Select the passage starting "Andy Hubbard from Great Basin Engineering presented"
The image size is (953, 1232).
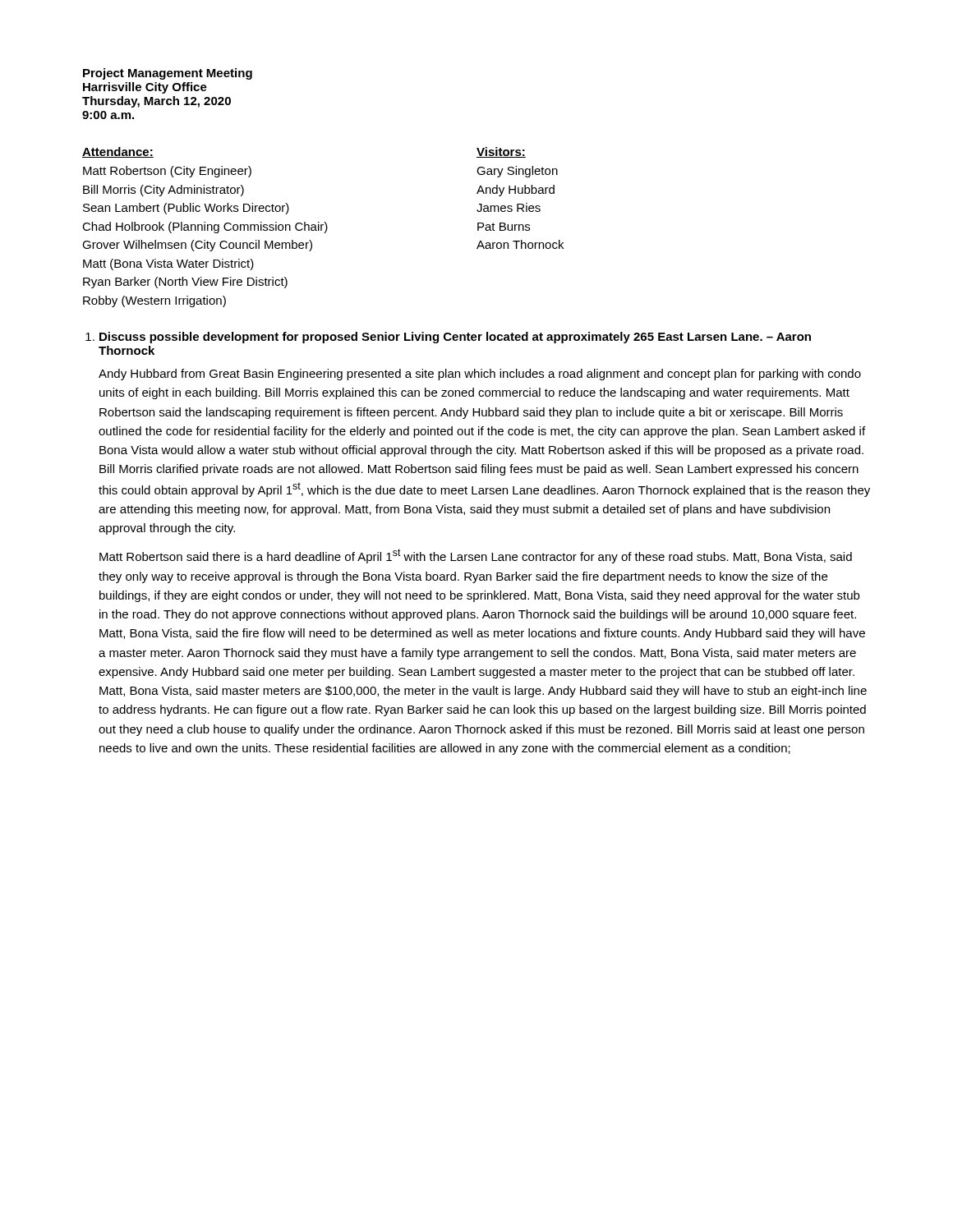(484, 450)
